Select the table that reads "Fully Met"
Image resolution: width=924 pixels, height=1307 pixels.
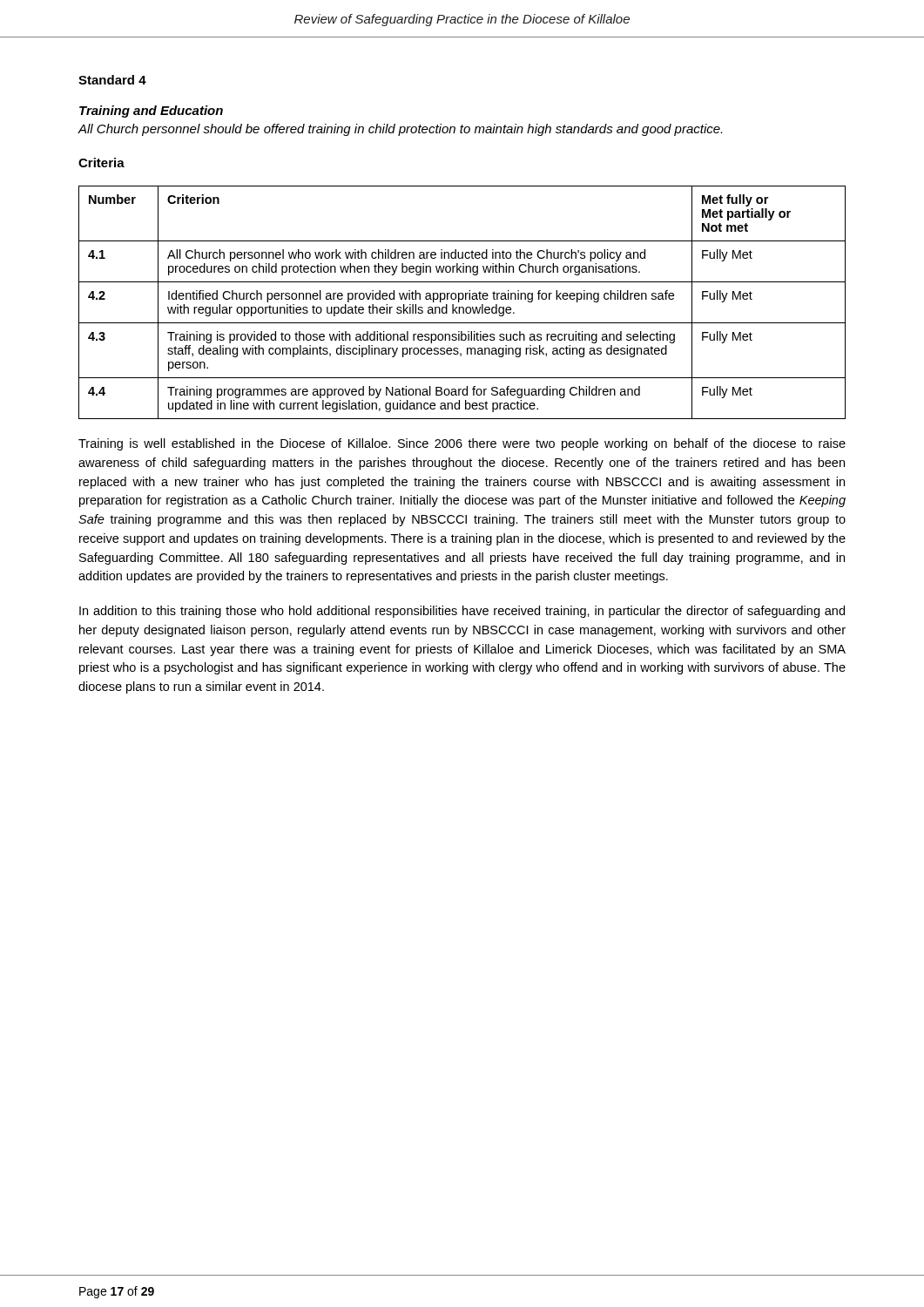point(462,302)
